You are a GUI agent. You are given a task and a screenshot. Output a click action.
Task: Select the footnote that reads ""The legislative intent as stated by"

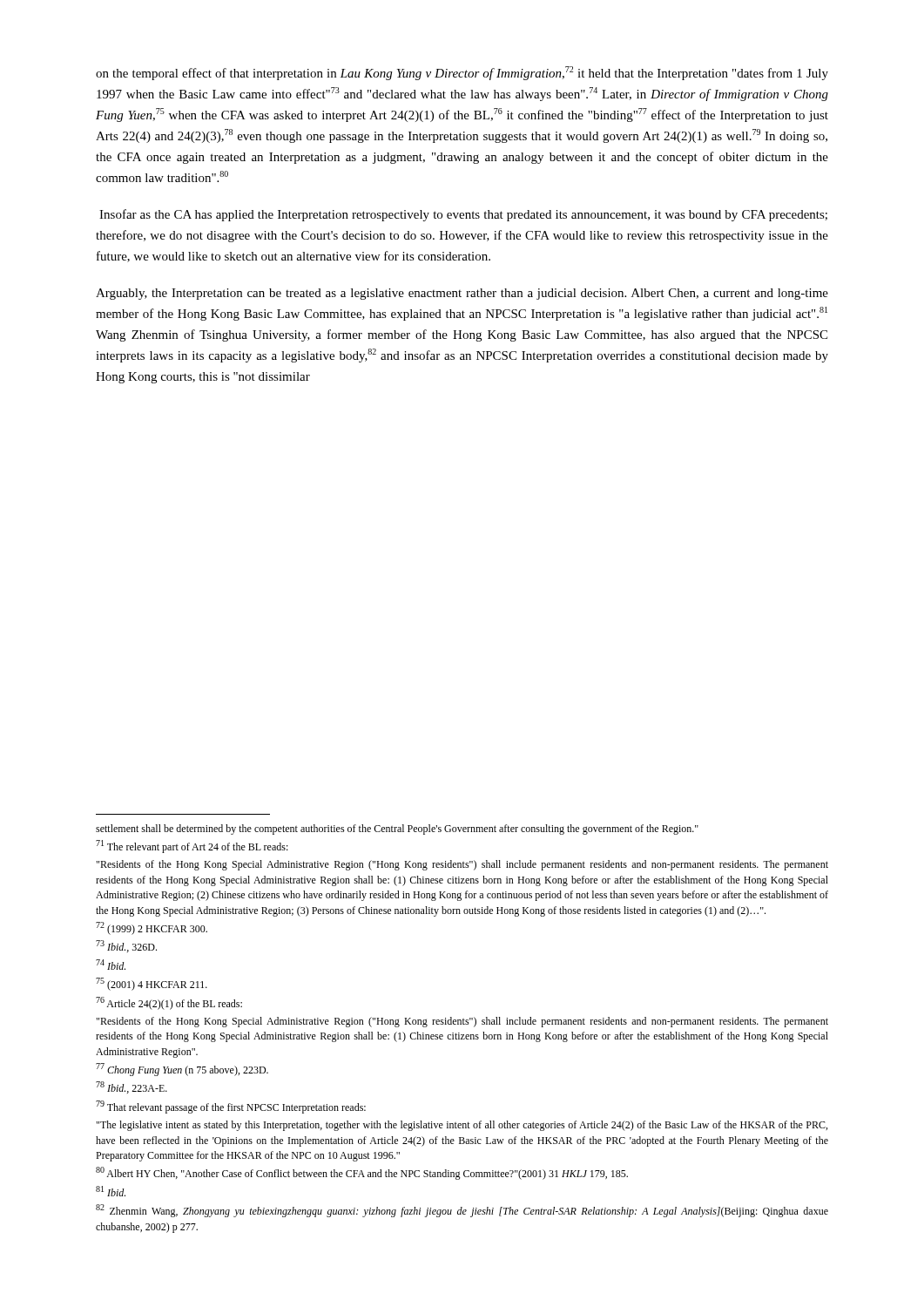pyautogui.click(x=462, y=1140)
